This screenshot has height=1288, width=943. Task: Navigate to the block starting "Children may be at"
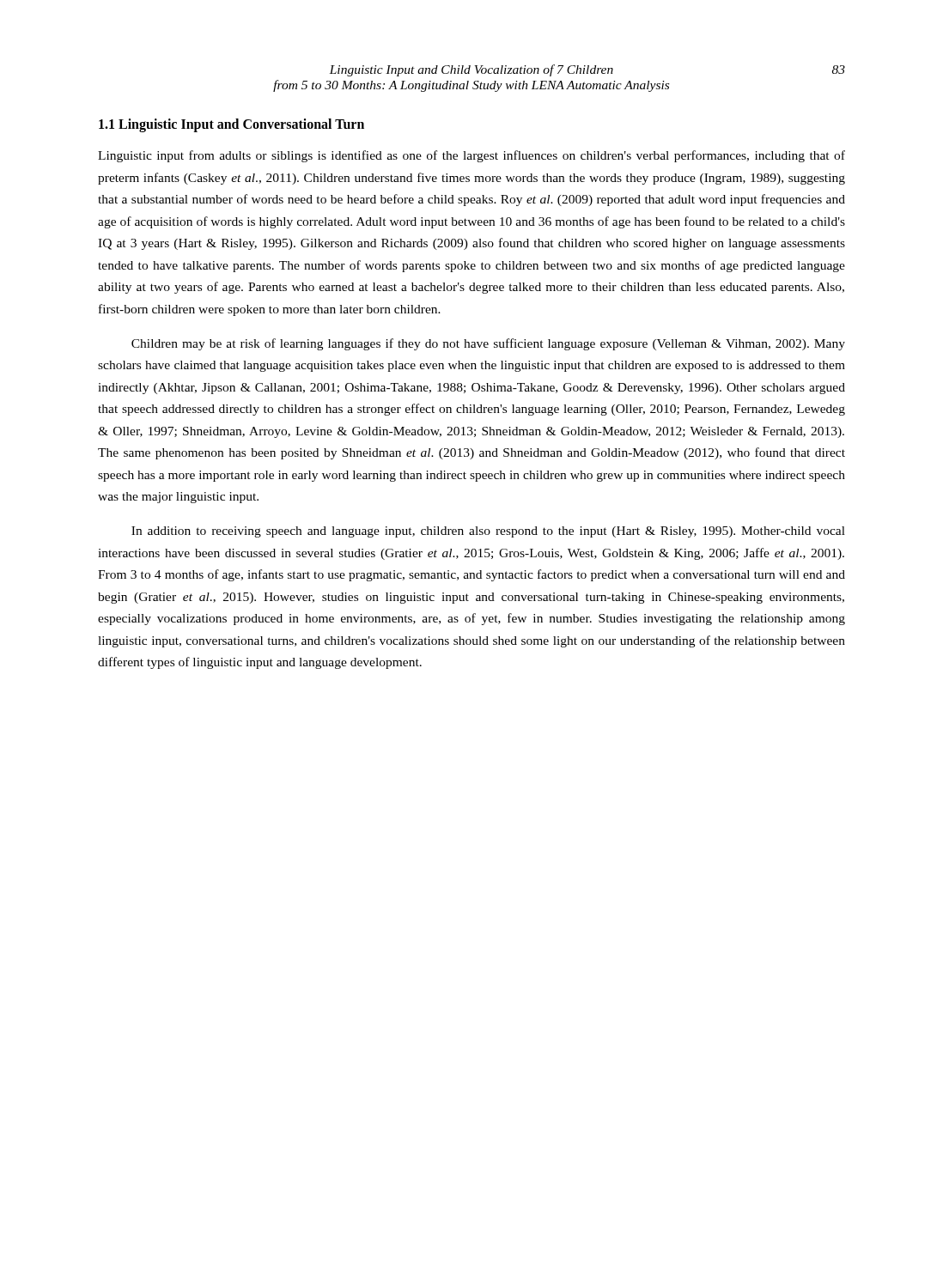tap(472, 420)
